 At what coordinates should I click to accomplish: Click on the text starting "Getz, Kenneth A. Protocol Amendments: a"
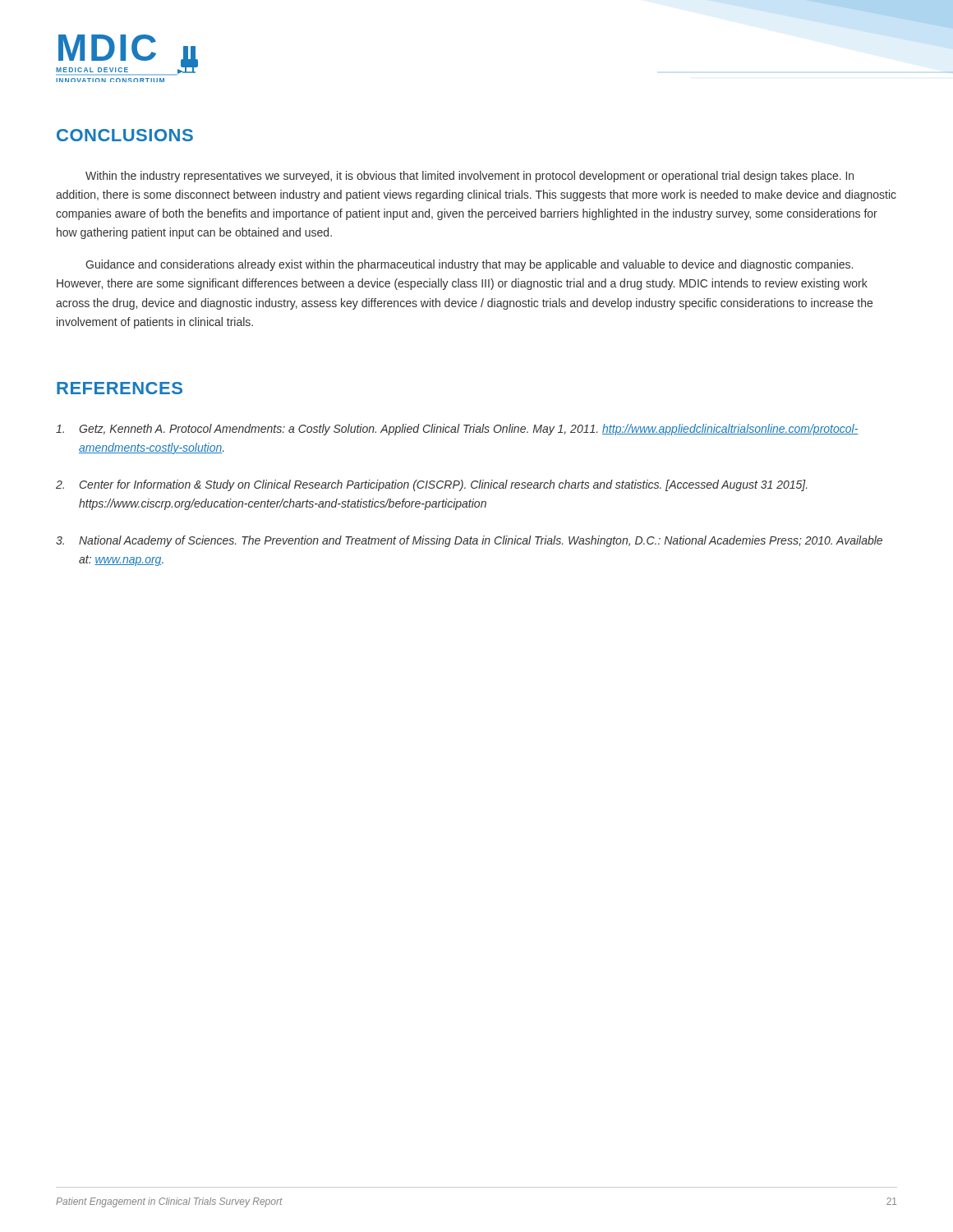point(457,437)
